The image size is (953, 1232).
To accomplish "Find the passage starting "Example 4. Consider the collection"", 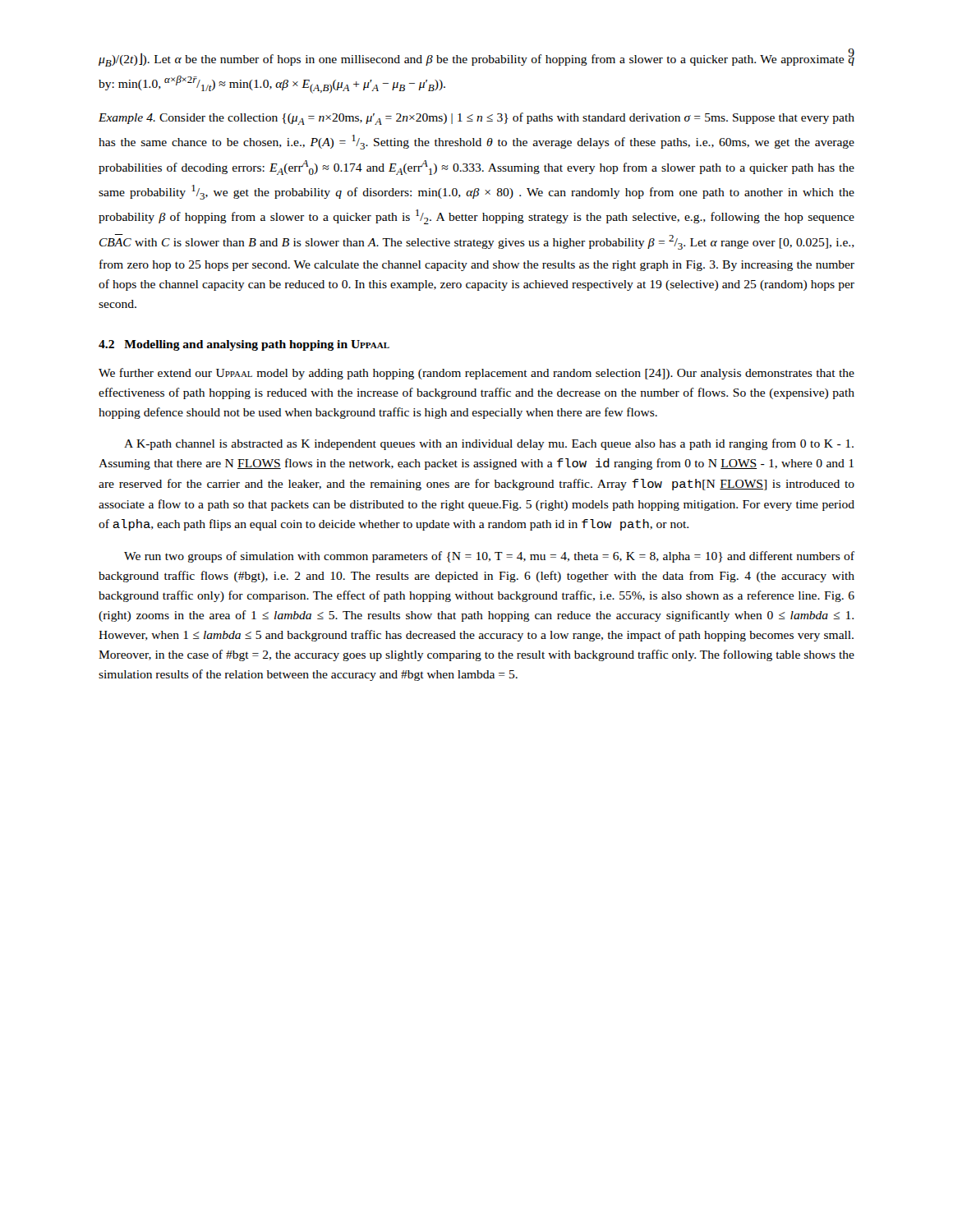I will pyautogui.click(x=476, y=210).
